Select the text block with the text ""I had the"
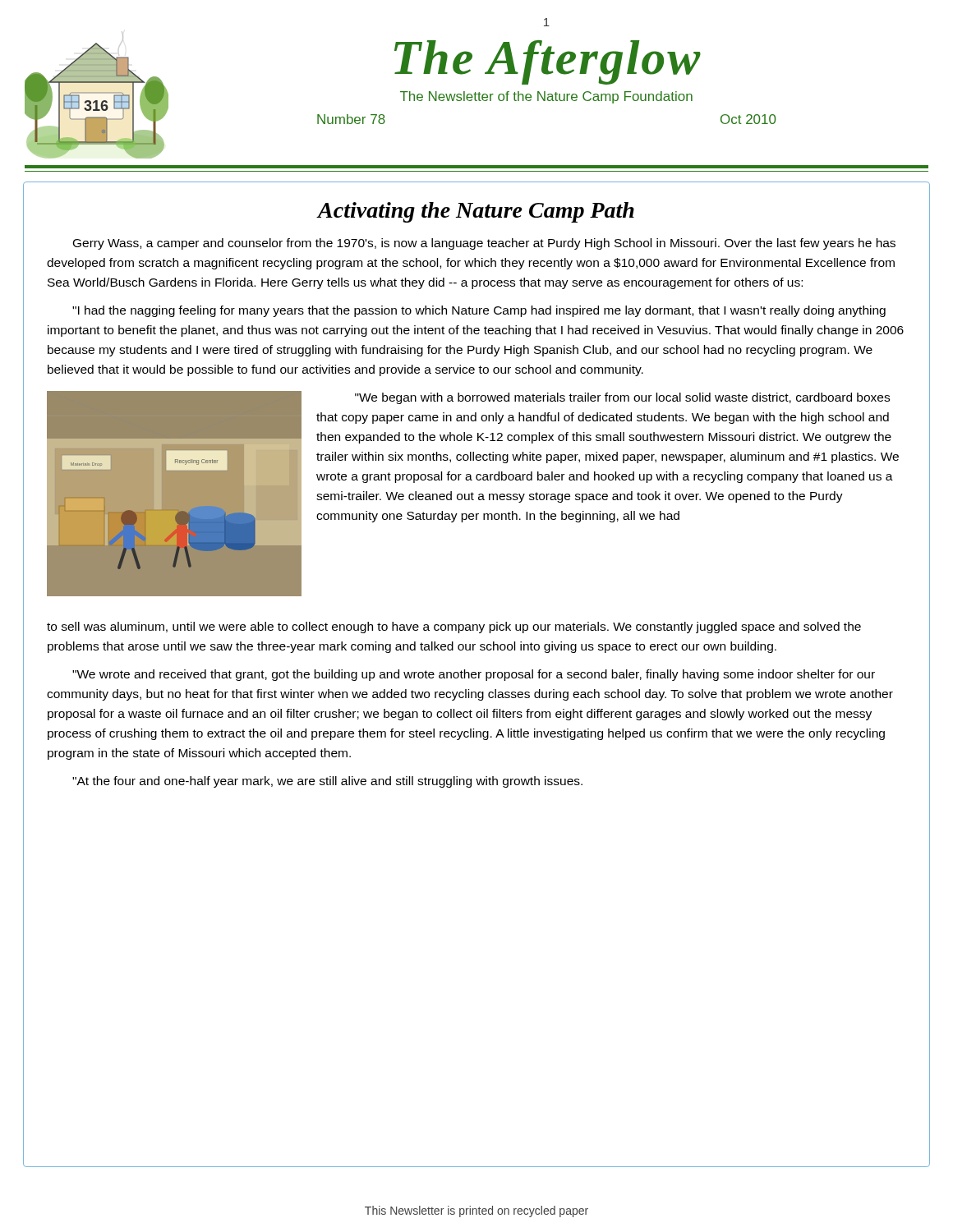Screen dimensions: 1232x953 coord(475,340)
